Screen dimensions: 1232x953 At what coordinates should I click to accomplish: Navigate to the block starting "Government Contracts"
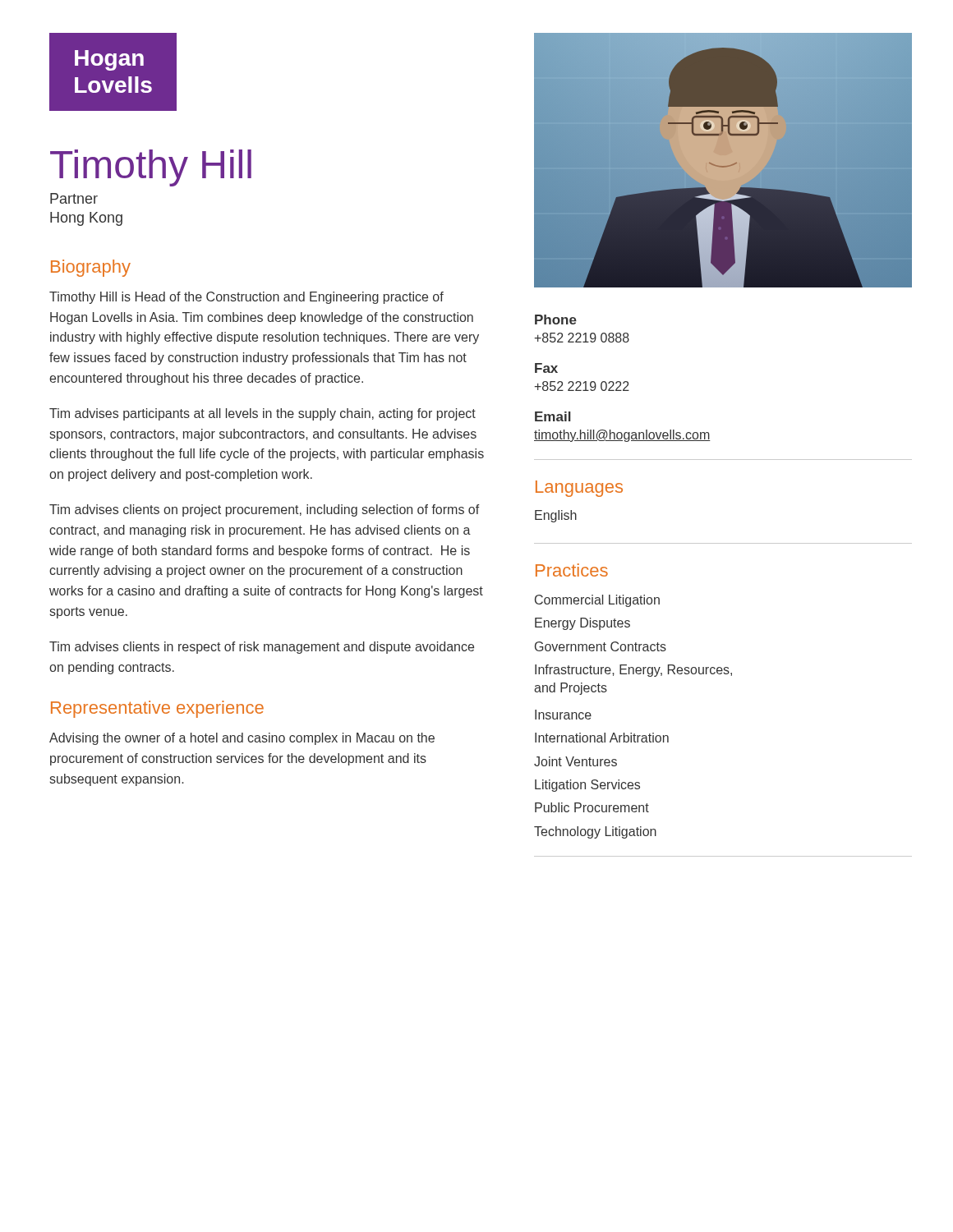pos(600,646)
